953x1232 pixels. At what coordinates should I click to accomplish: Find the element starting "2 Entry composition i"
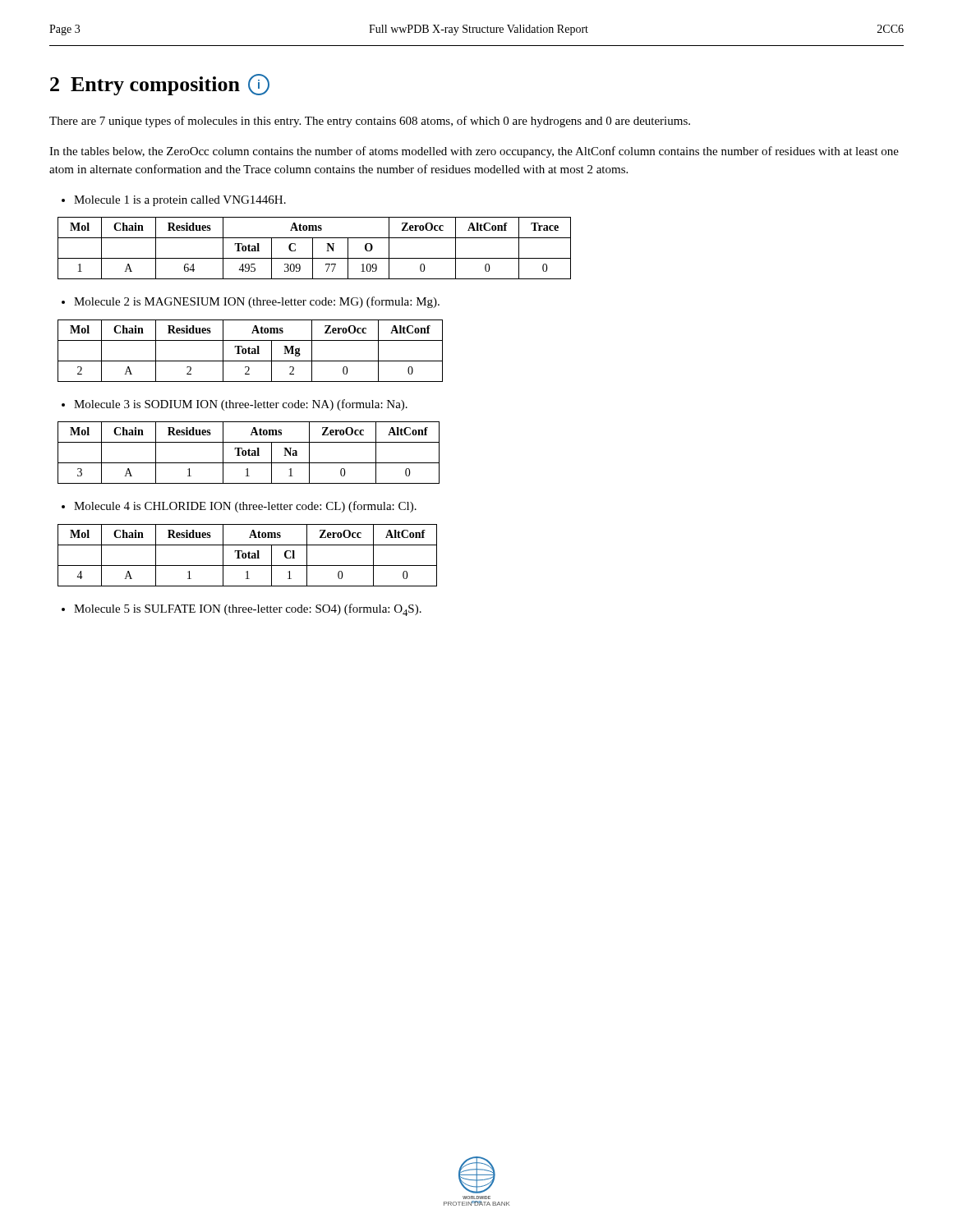[160, 85]
